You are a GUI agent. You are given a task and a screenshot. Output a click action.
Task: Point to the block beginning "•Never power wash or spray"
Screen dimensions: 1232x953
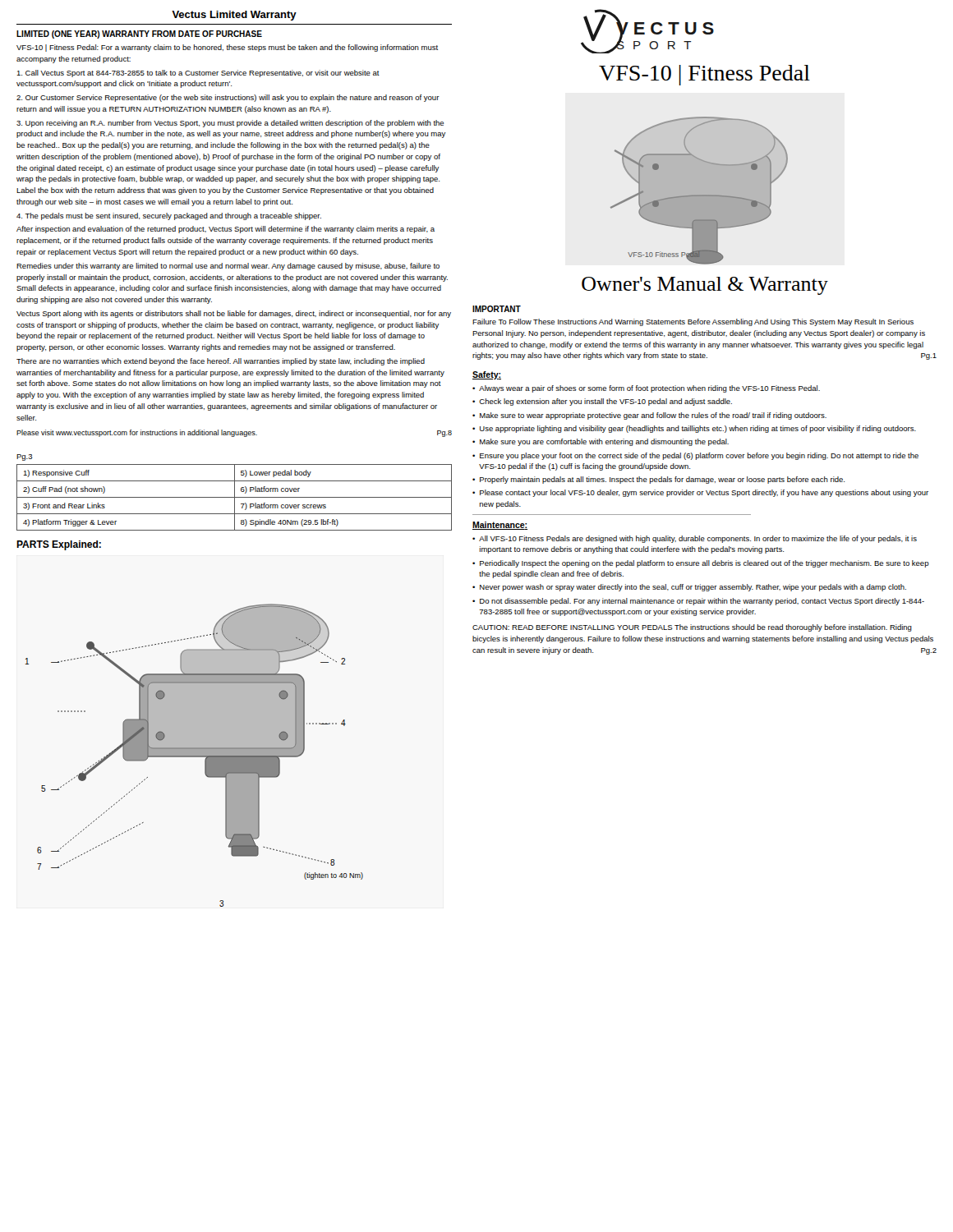[x=690, y=587]
